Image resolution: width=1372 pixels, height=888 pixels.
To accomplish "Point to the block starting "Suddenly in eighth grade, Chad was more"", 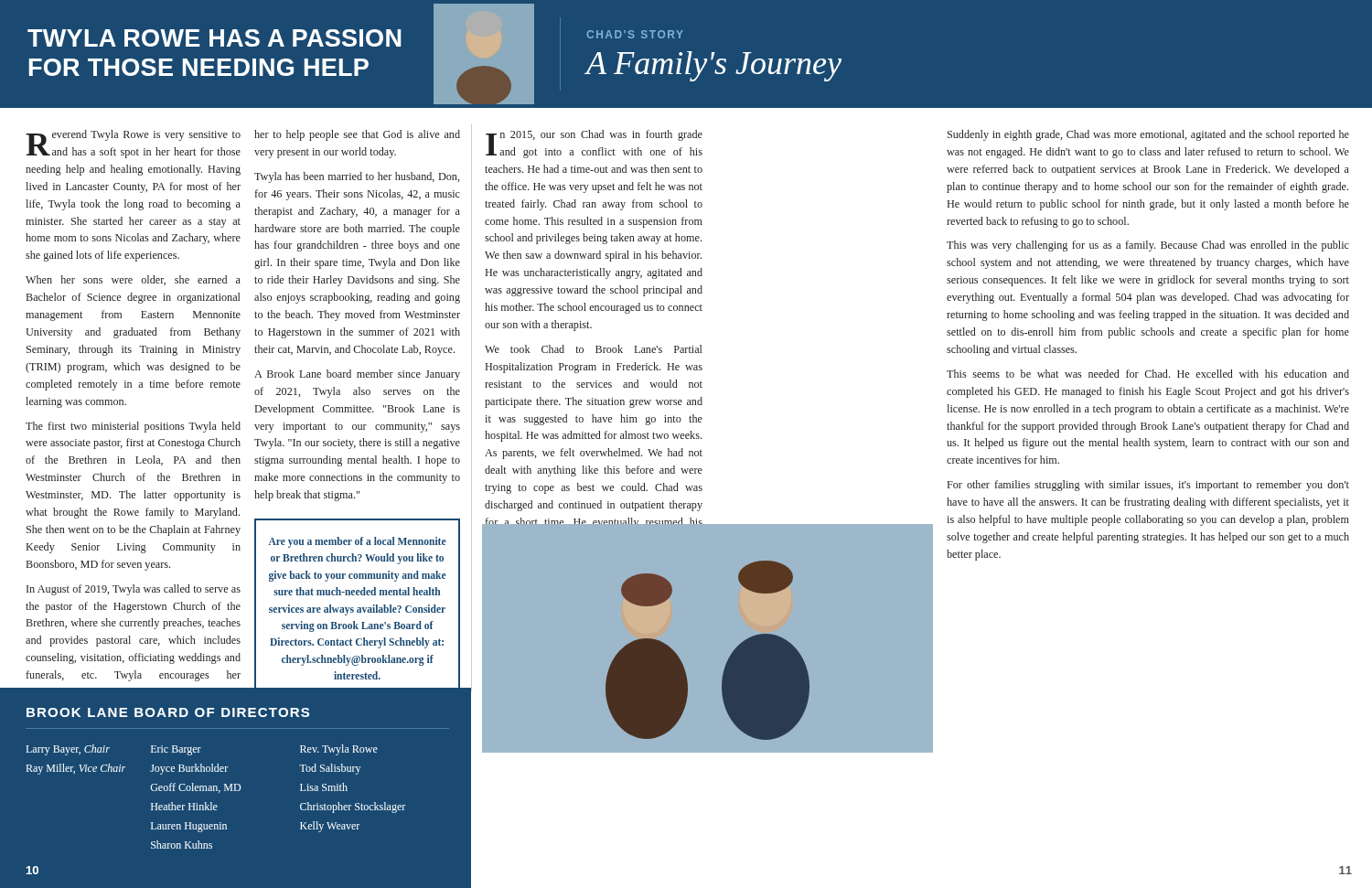I will tap(1148, 345).
